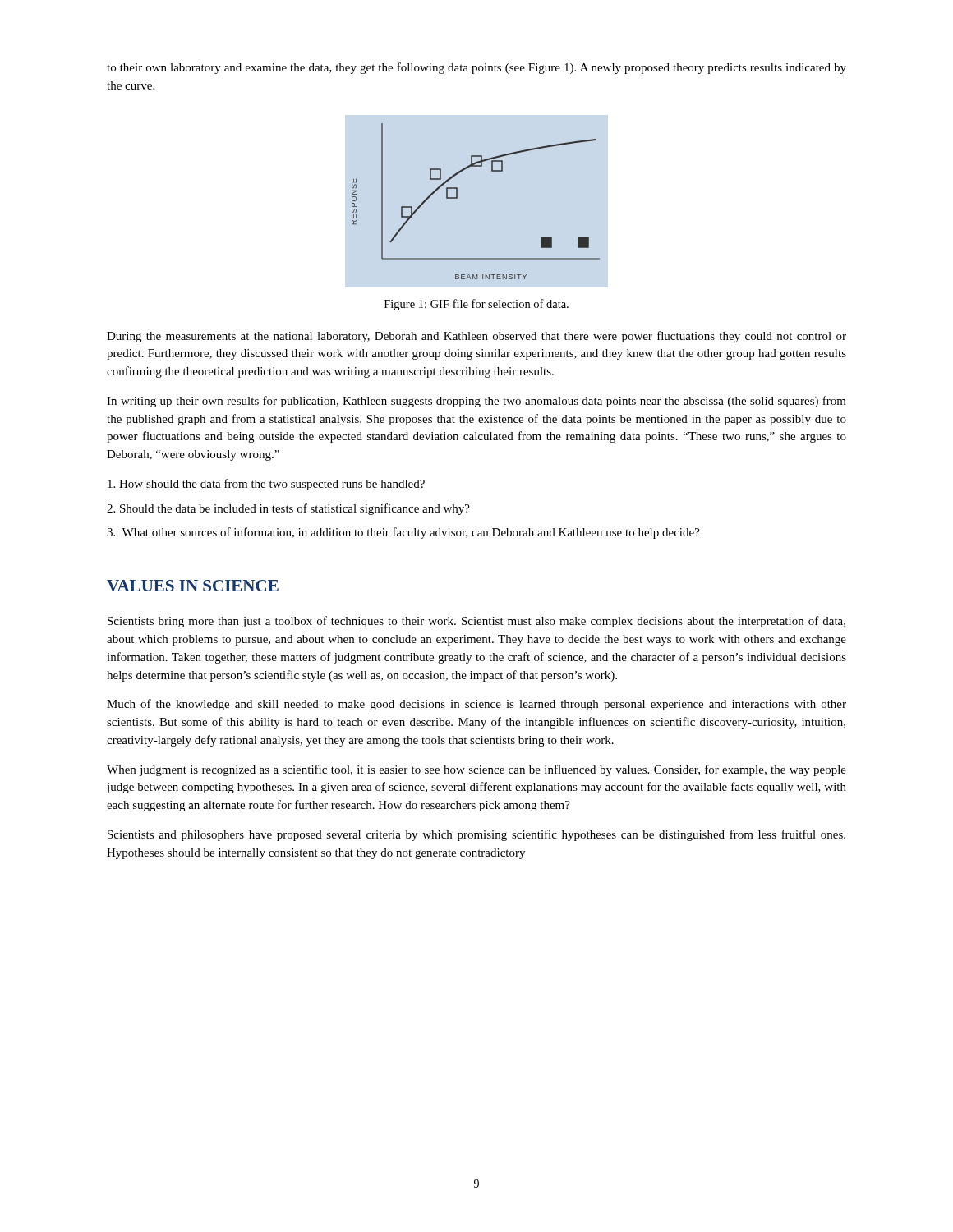Select the text block that says "Scientists and philosophers have proposed several criteria"
The image size is (953, 1232).
pyautogui.click(x=476, y=843)
